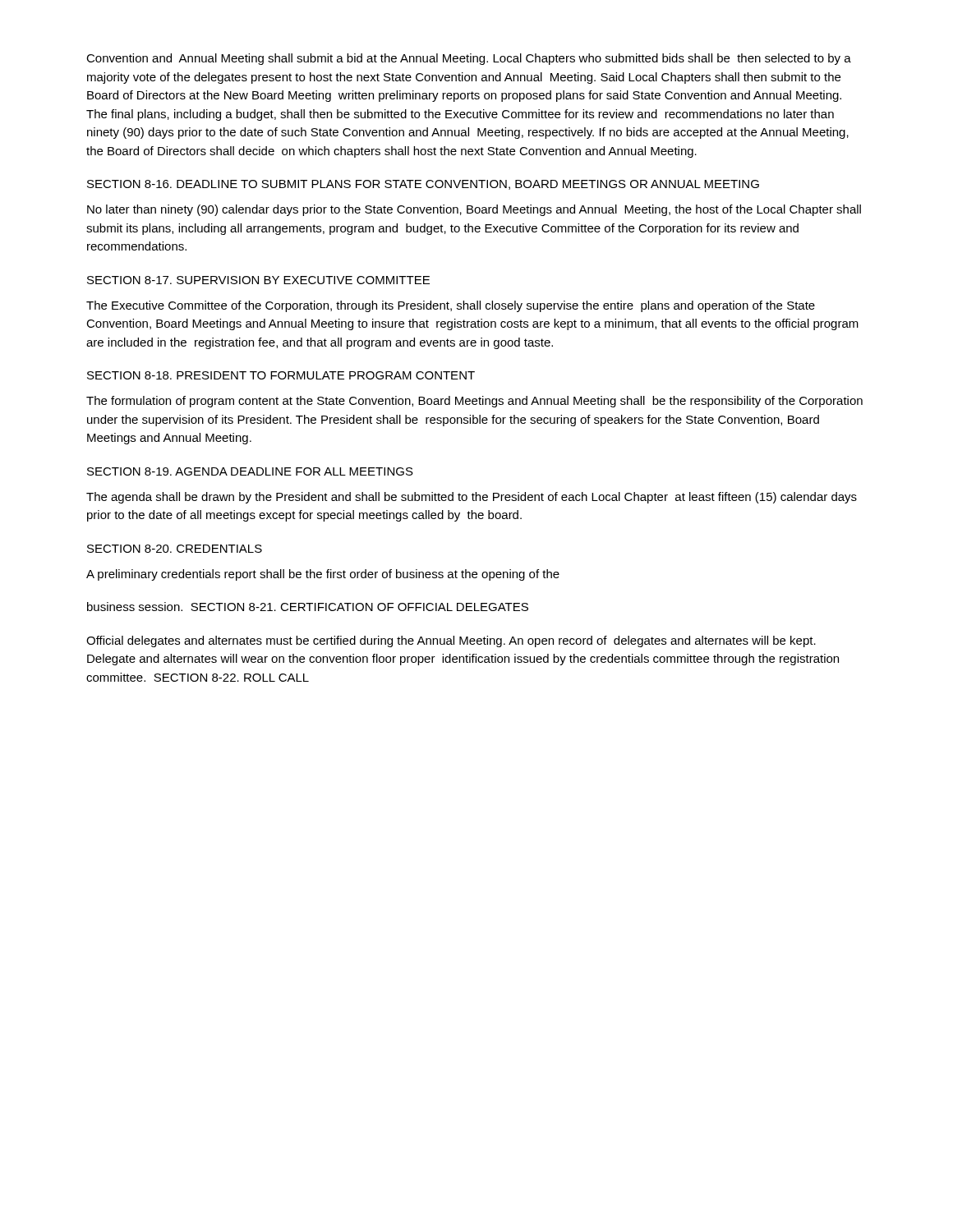The image size is (953, 1232).
Task: Click on the text block containing "The Executive Committee"
Action: point(472,323)
